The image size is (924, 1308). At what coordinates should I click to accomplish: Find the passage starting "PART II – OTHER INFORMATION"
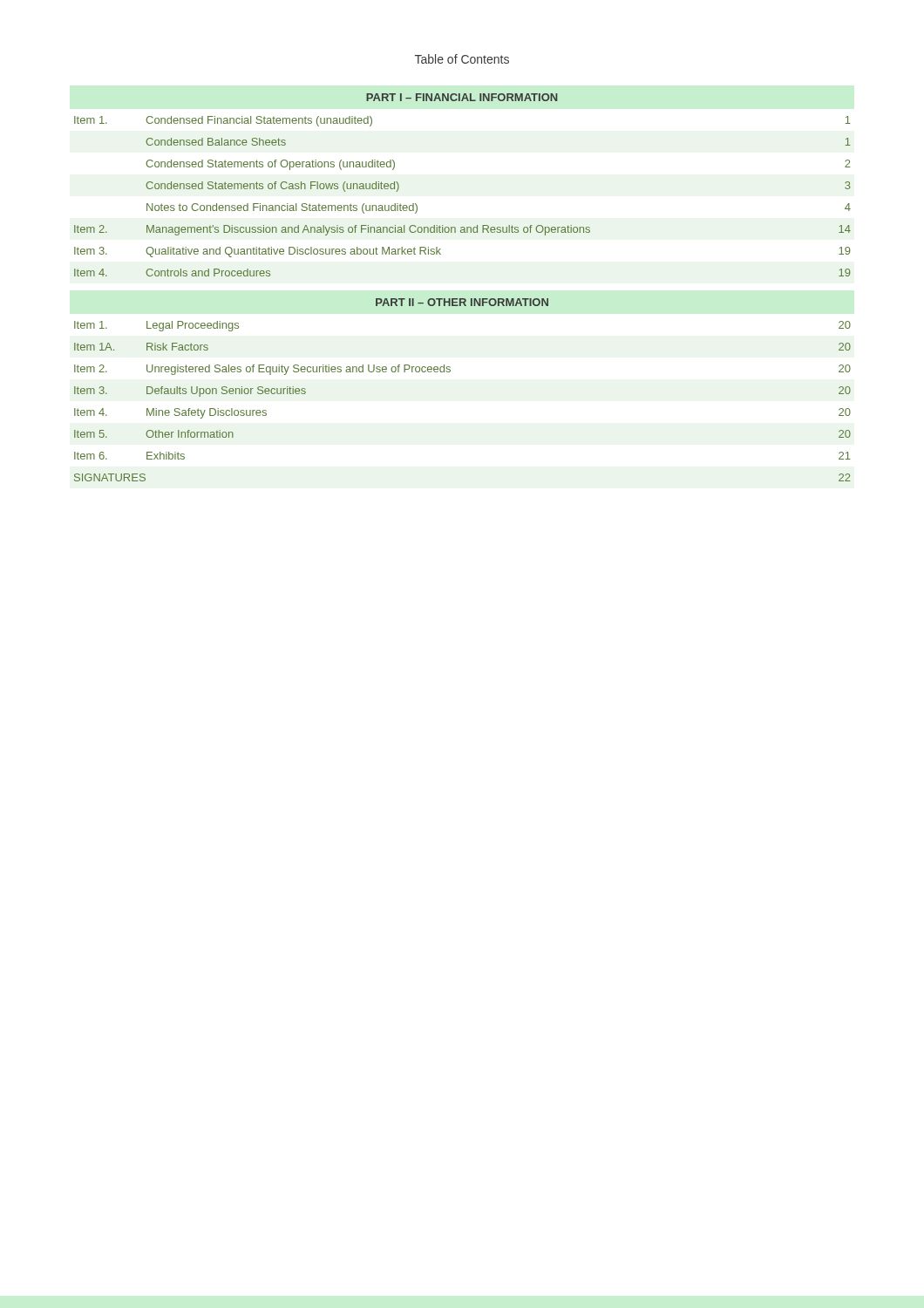click(x=462, y=302)
